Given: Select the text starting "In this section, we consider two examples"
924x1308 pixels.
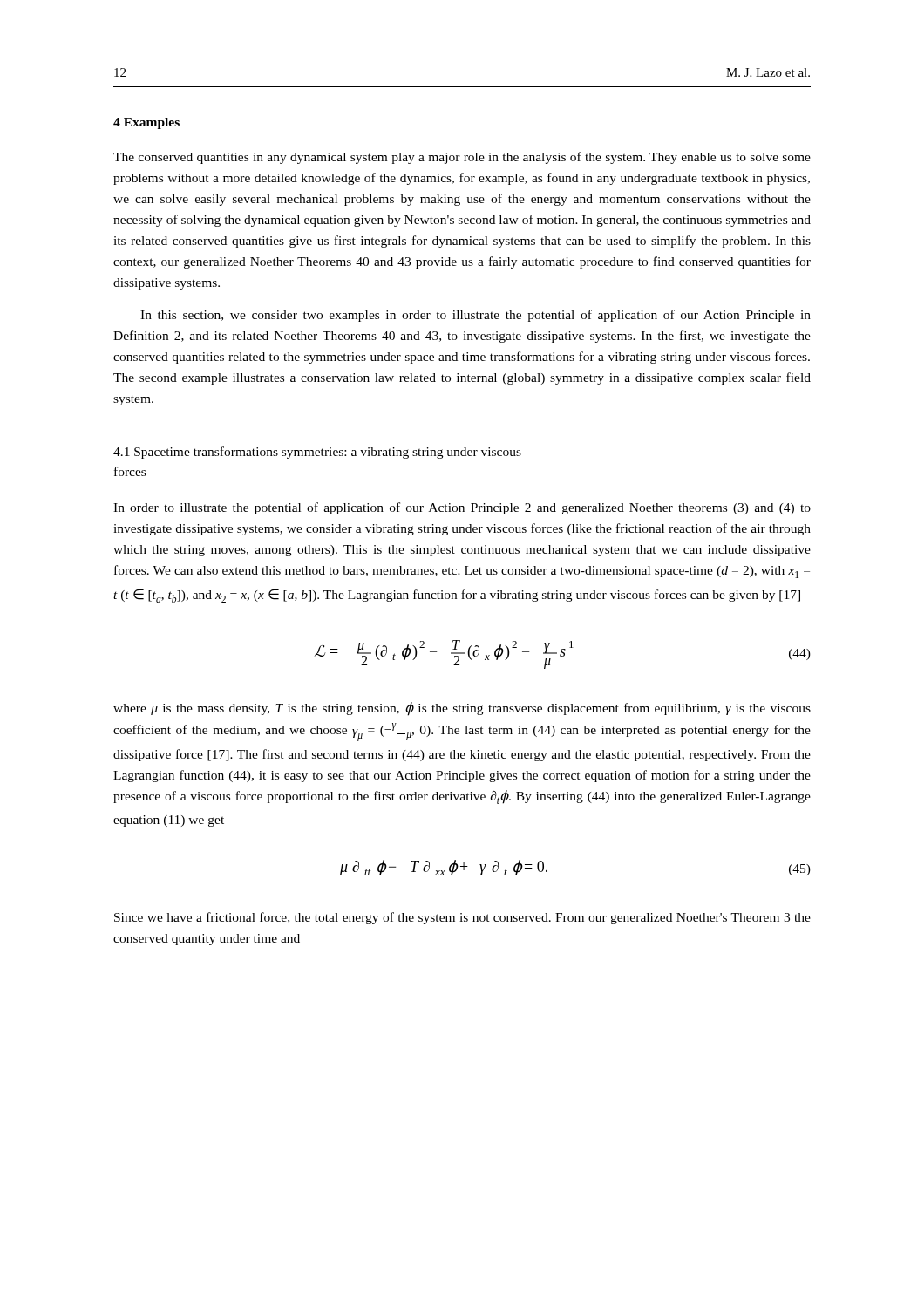Looking at the screenshot, I should point(462,357).
